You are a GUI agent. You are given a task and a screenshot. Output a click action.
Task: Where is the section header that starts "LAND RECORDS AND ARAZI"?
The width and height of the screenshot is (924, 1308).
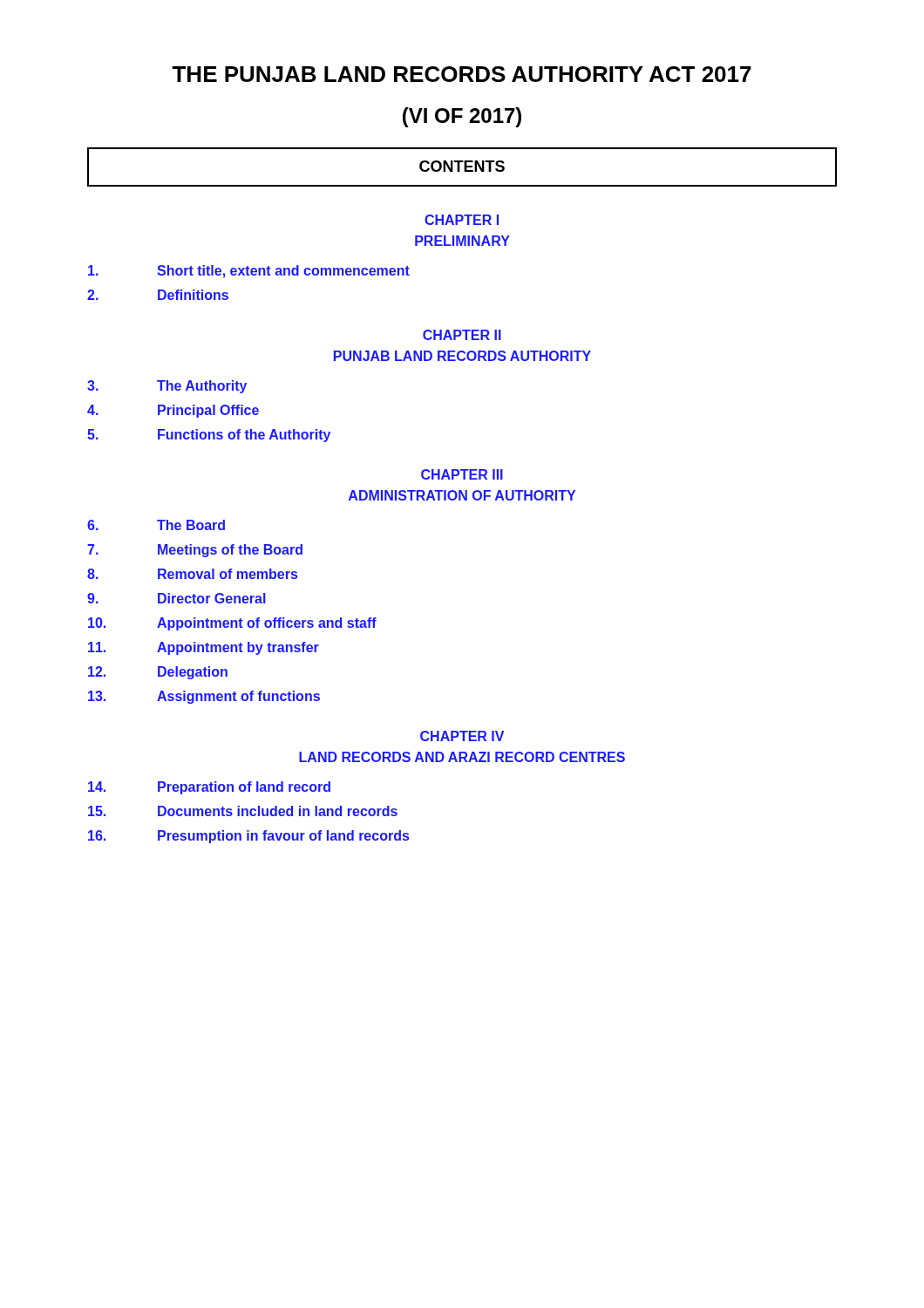pos(462,757)
